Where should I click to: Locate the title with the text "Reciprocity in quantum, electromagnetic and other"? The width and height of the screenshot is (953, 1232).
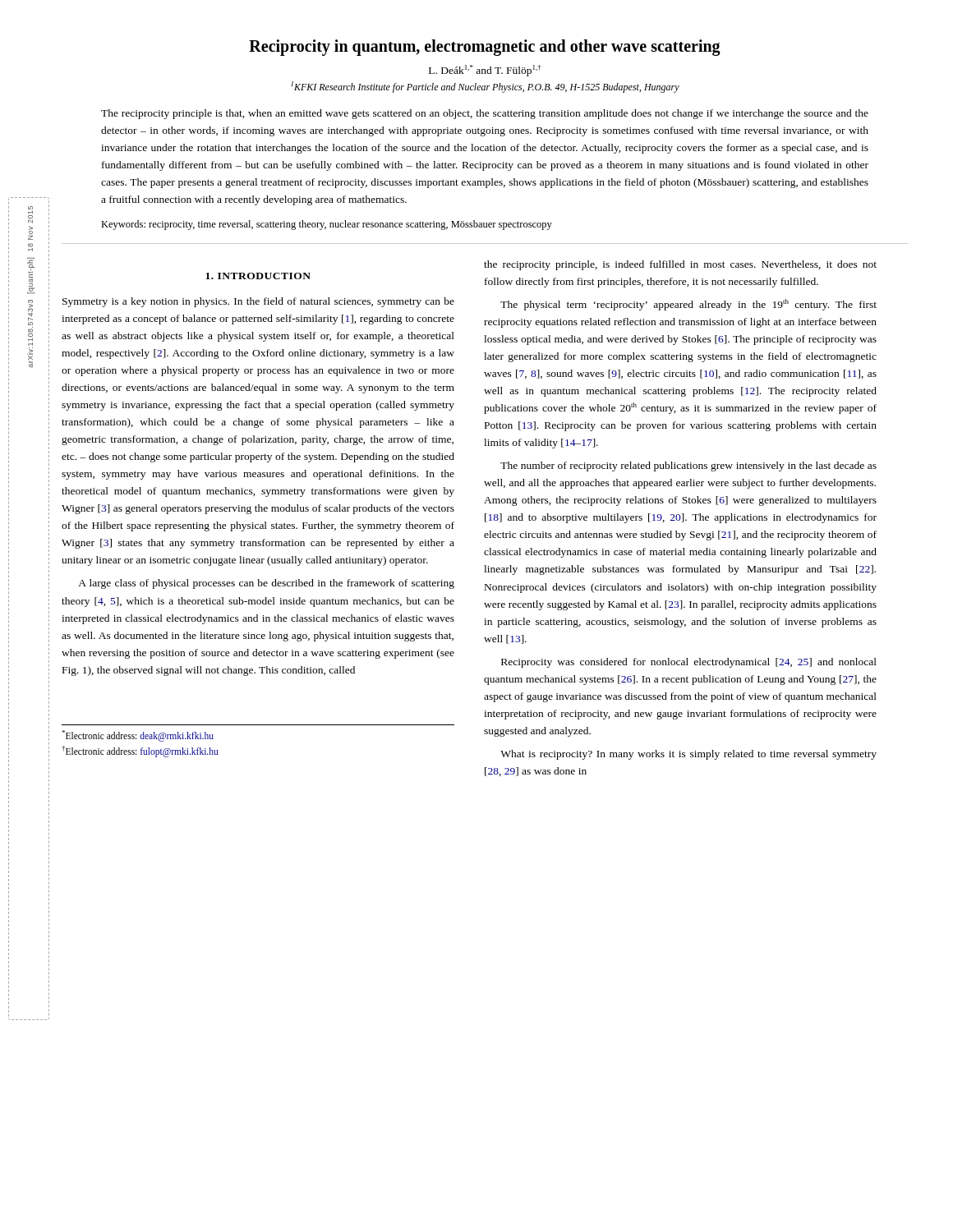click(x=485, y=46)
